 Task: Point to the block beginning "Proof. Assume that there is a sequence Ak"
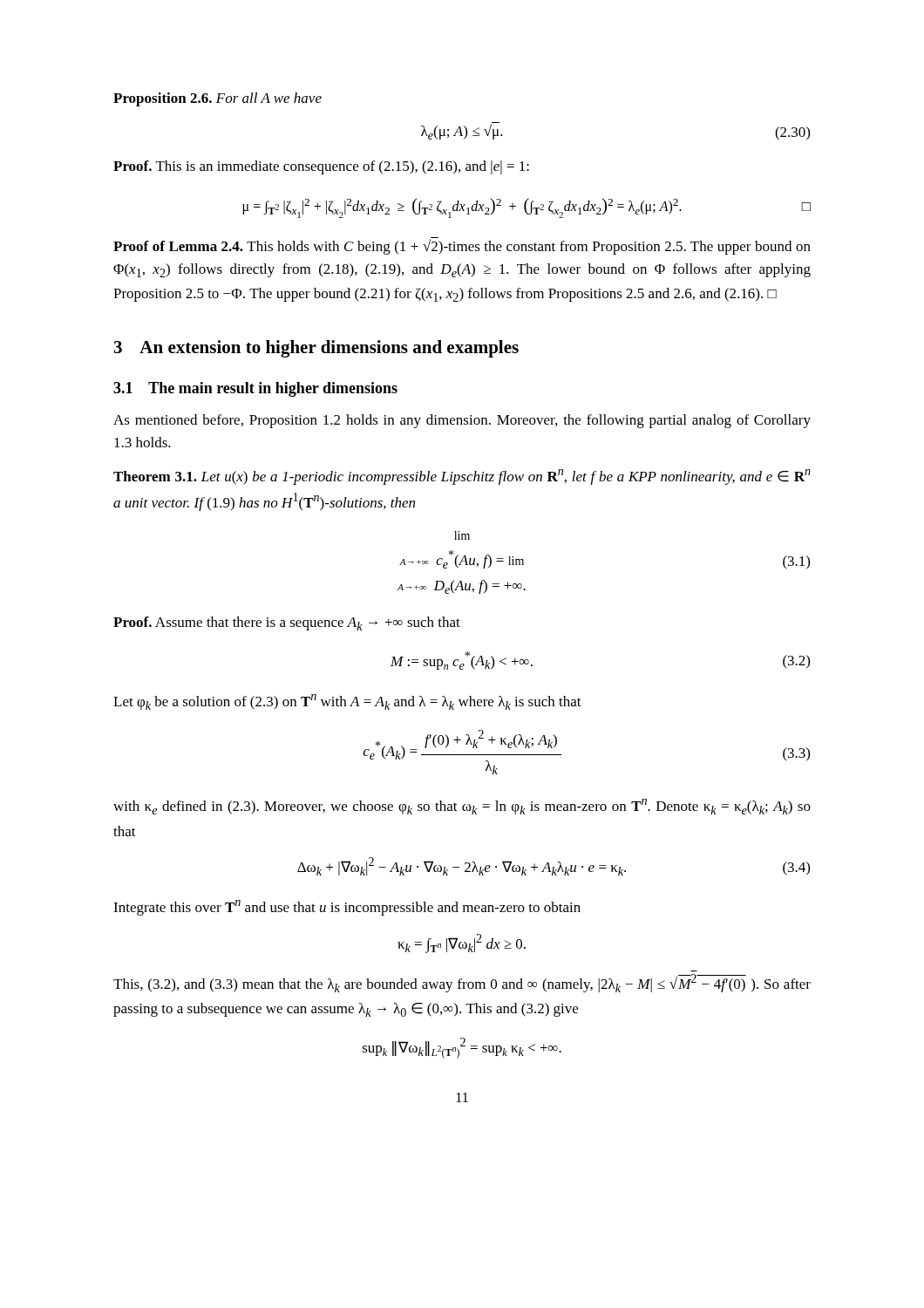point(462,643)
